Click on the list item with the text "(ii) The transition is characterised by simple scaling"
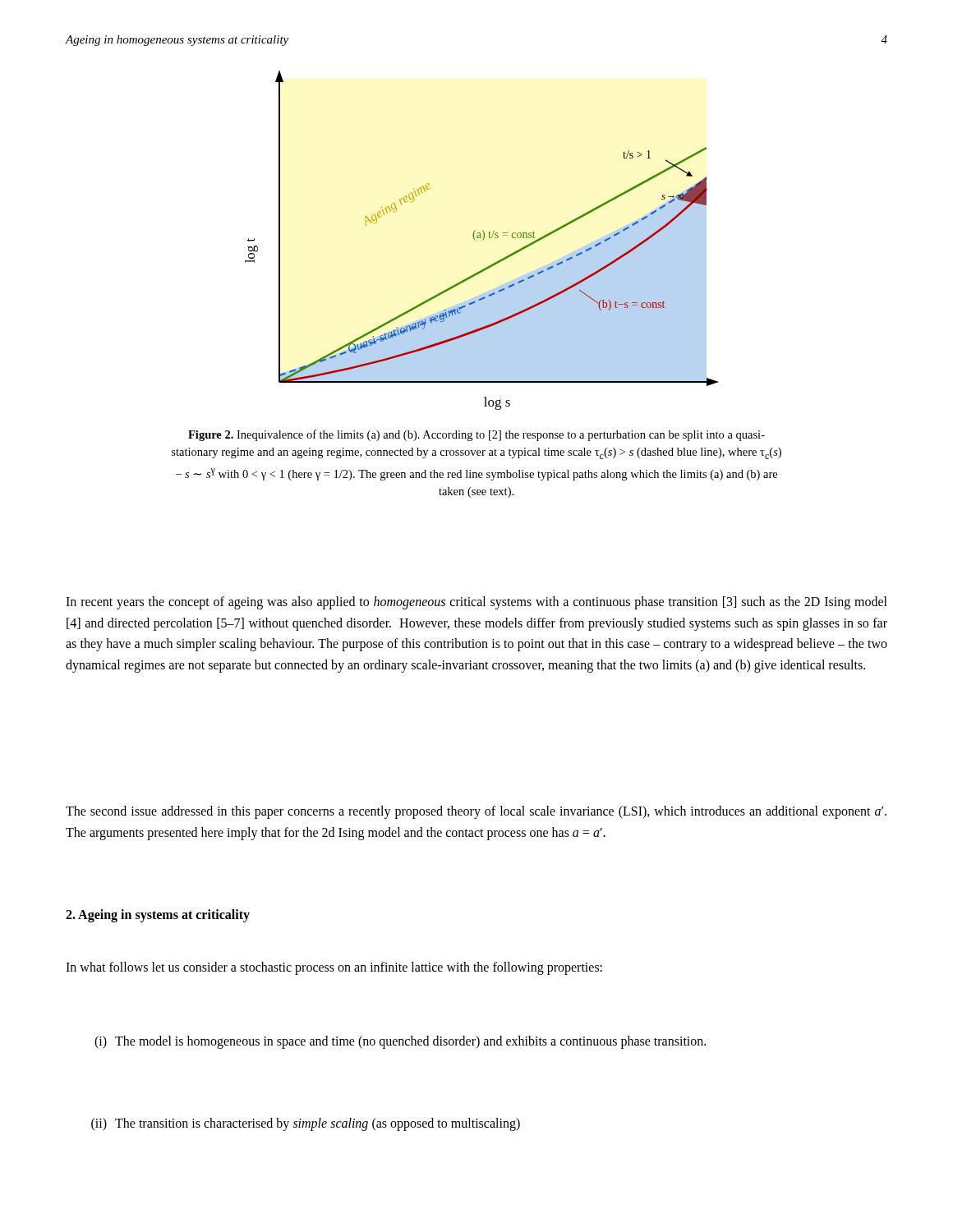953x1232 pixels. 476,1123
